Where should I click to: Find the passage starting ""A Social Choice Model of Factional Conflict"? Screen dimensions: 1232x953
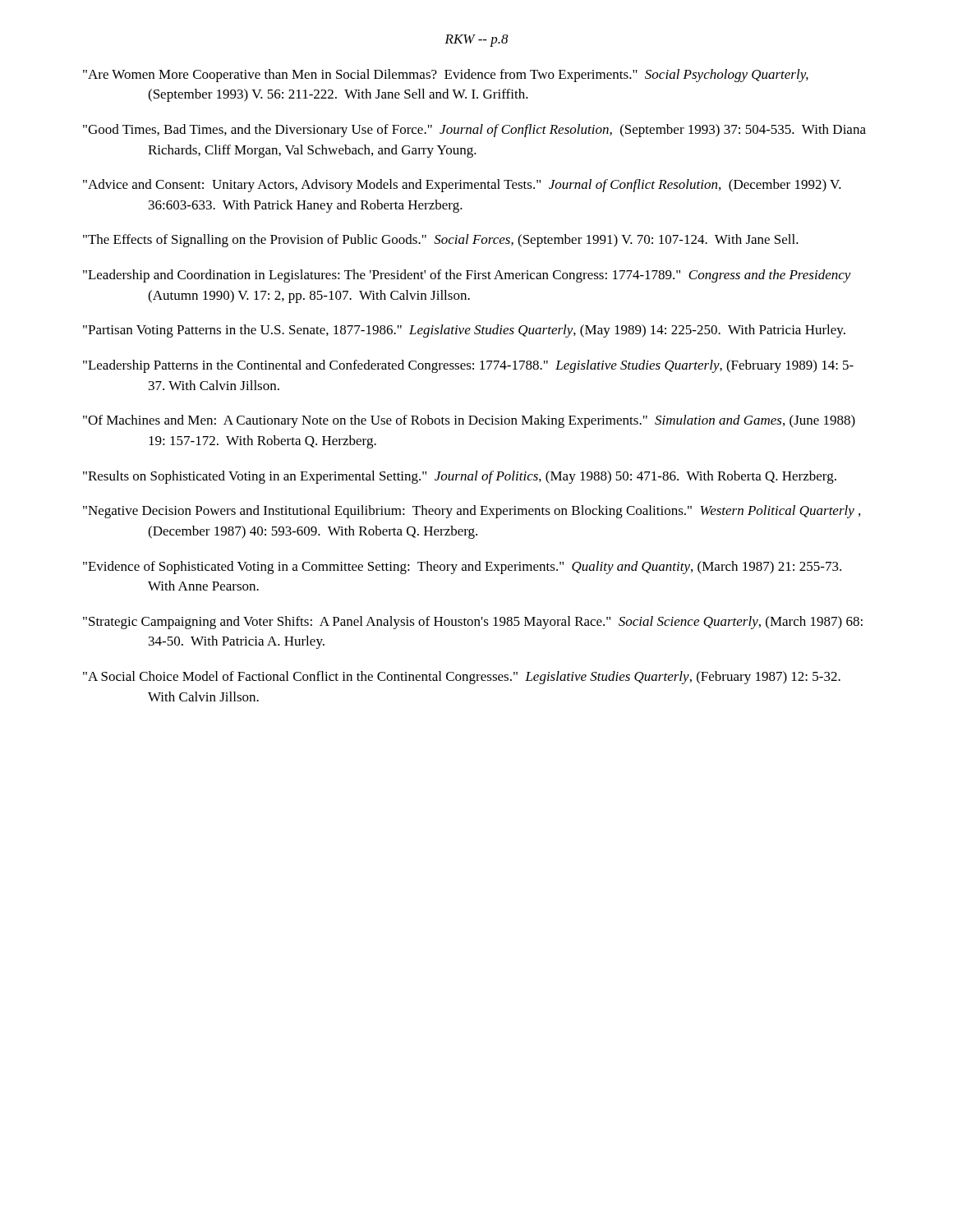(x=463, y=687)
